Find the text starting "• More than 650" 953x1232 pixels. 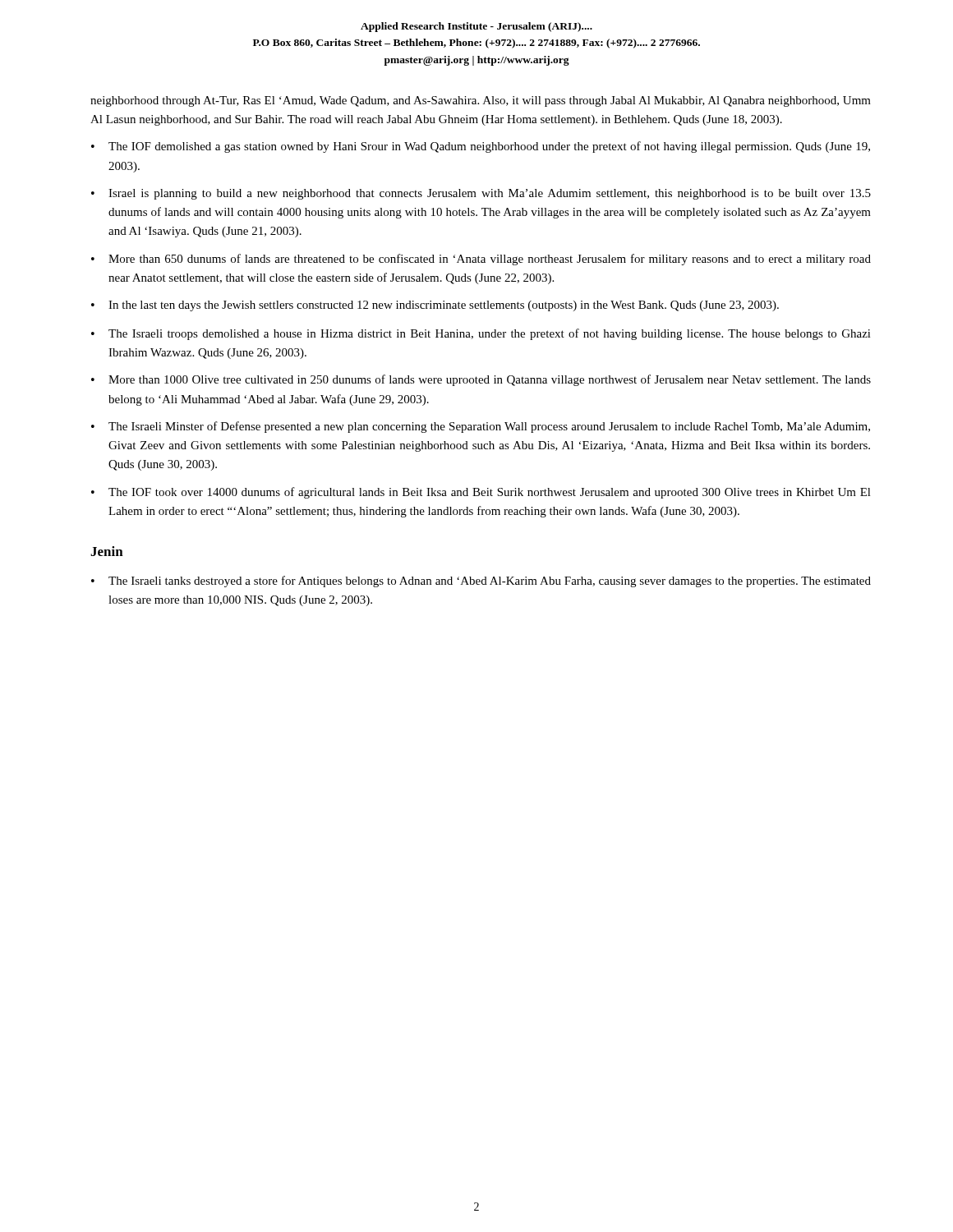coord(481,268)
